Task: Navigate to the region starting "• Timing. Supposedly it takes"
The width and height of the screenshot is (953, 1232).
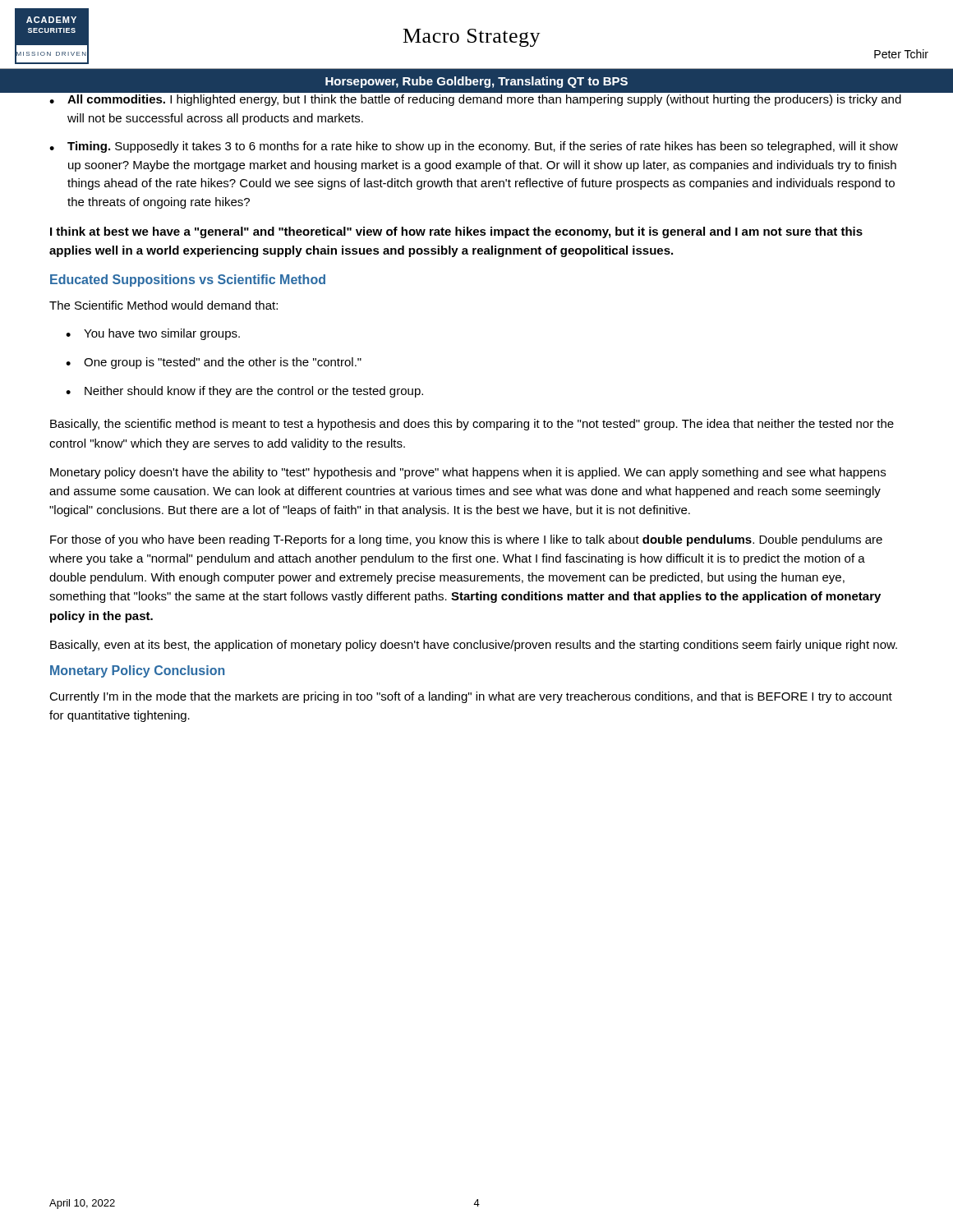Action: point(476,174)
